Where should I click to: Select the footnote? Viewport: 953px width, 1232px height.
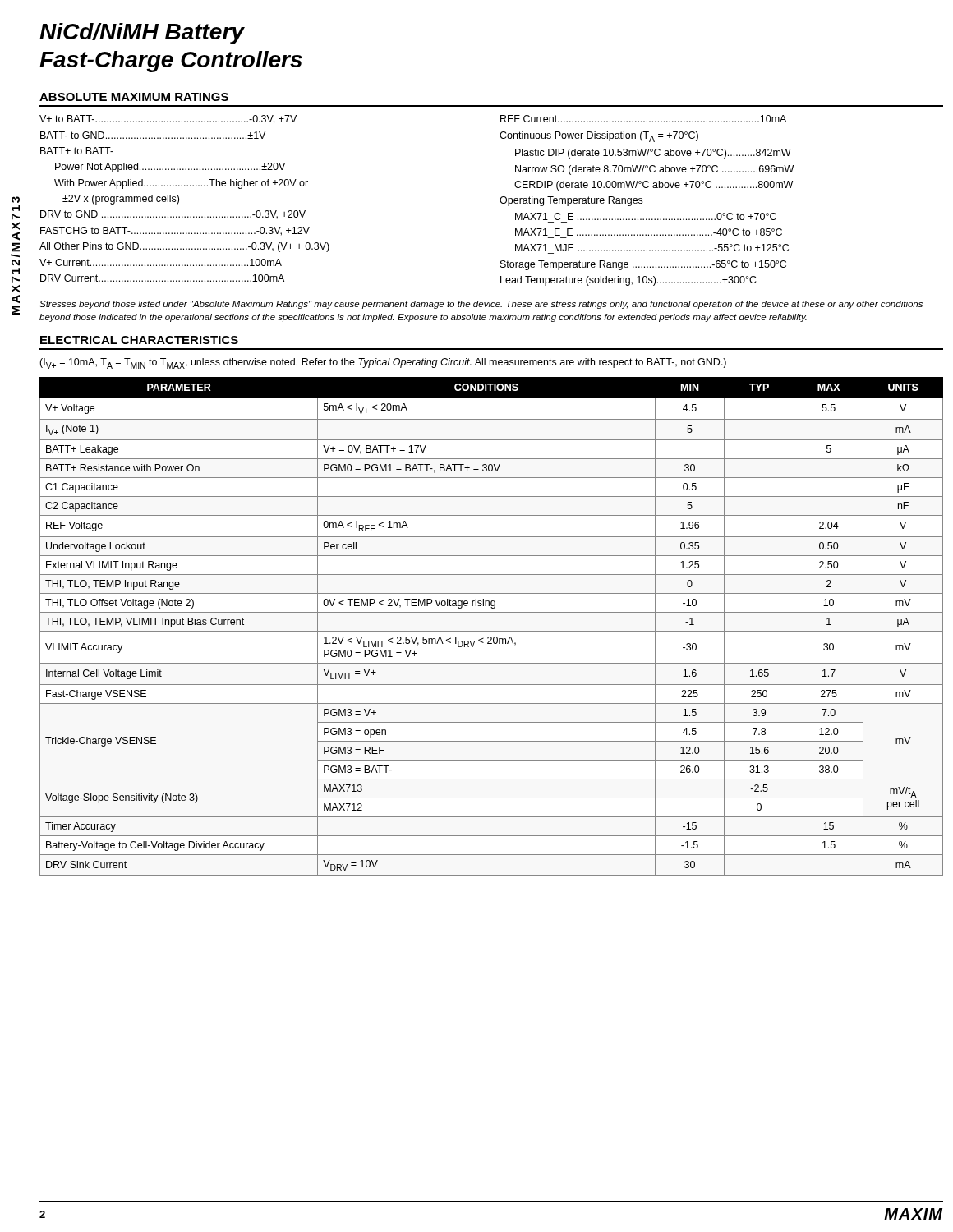481,310
